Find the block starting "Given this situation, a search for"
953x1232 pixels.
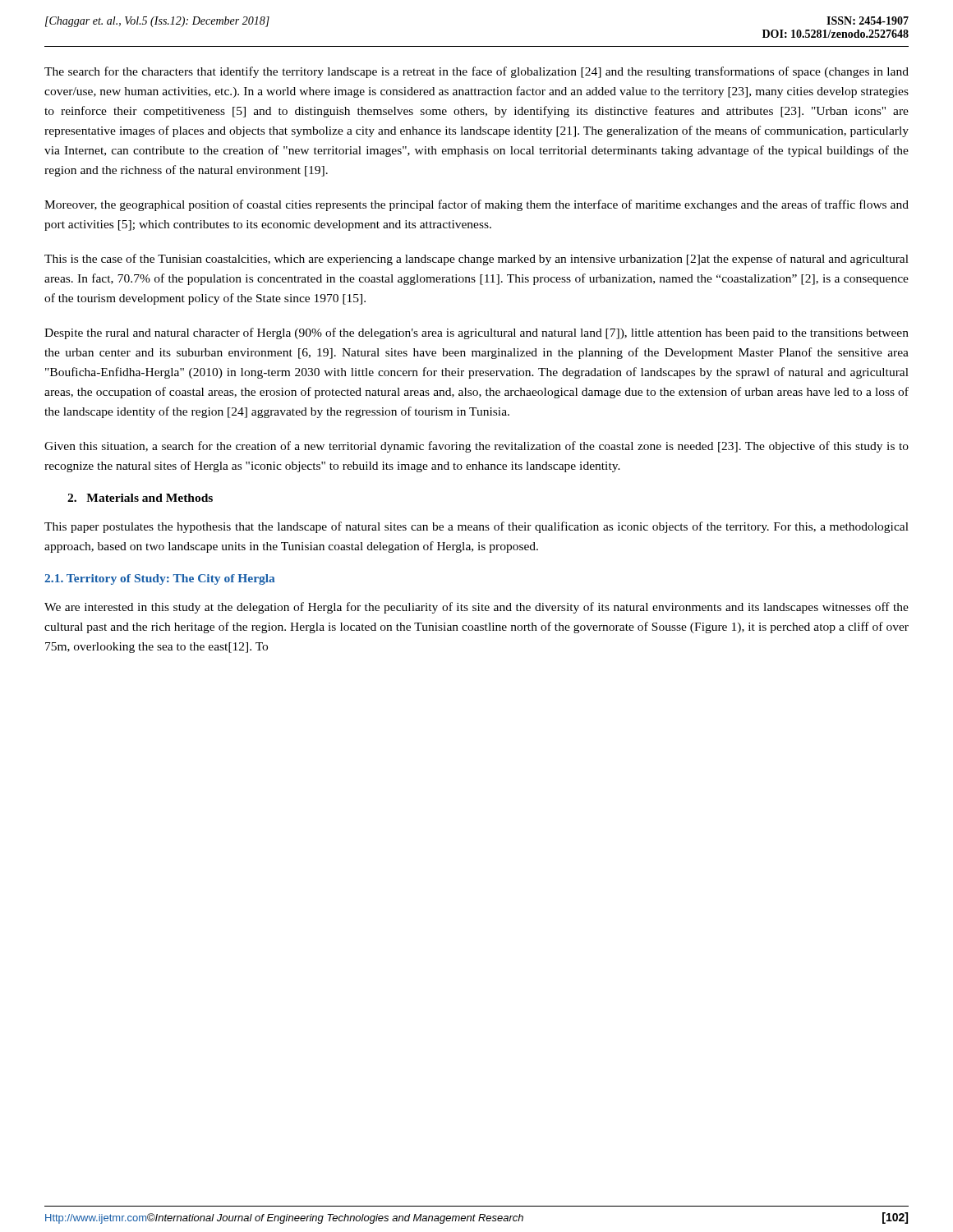(x=476, y=456)
